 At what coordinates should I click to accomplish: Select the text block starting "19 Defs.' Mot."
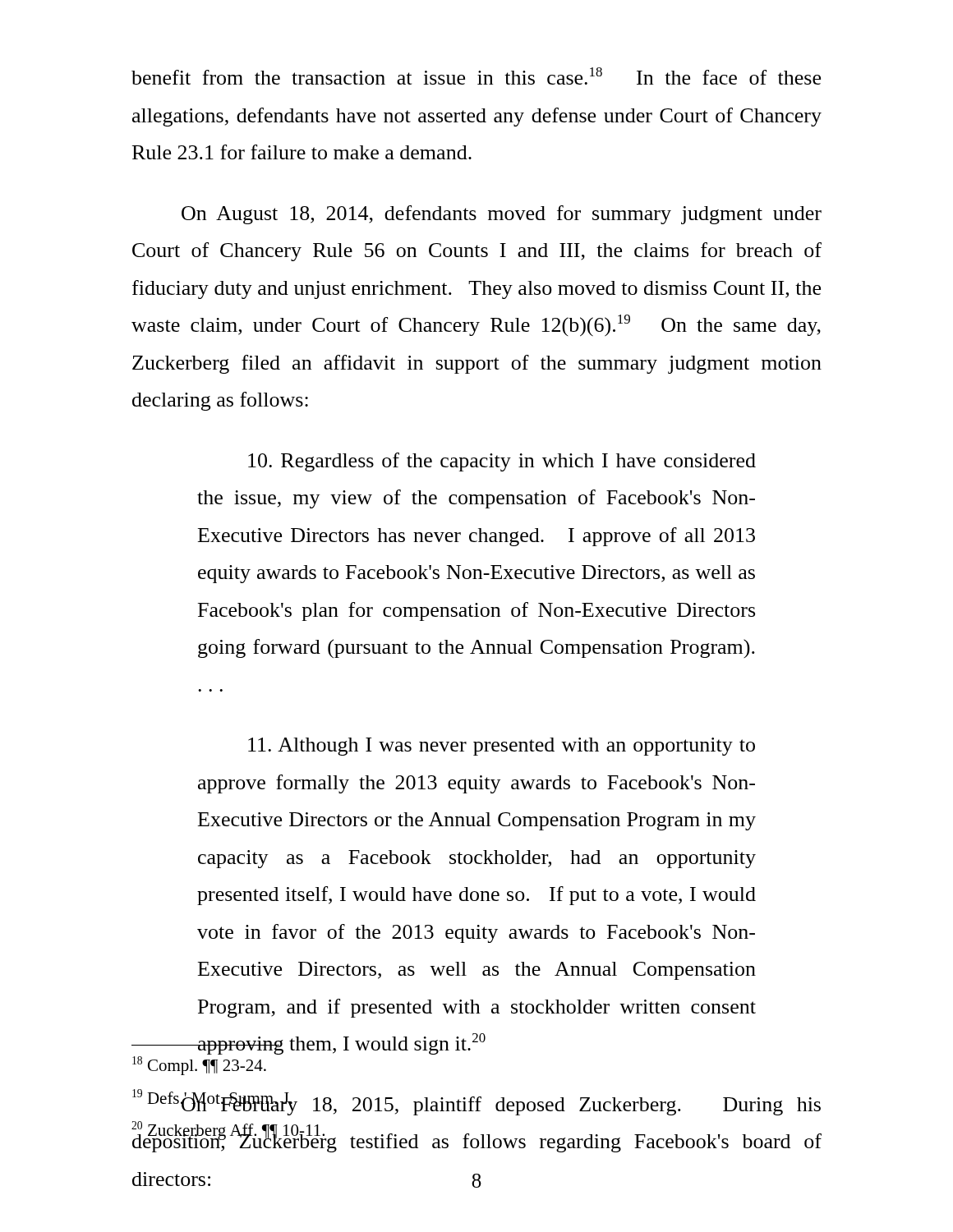pyautogui.click(x=212, y=1098)
